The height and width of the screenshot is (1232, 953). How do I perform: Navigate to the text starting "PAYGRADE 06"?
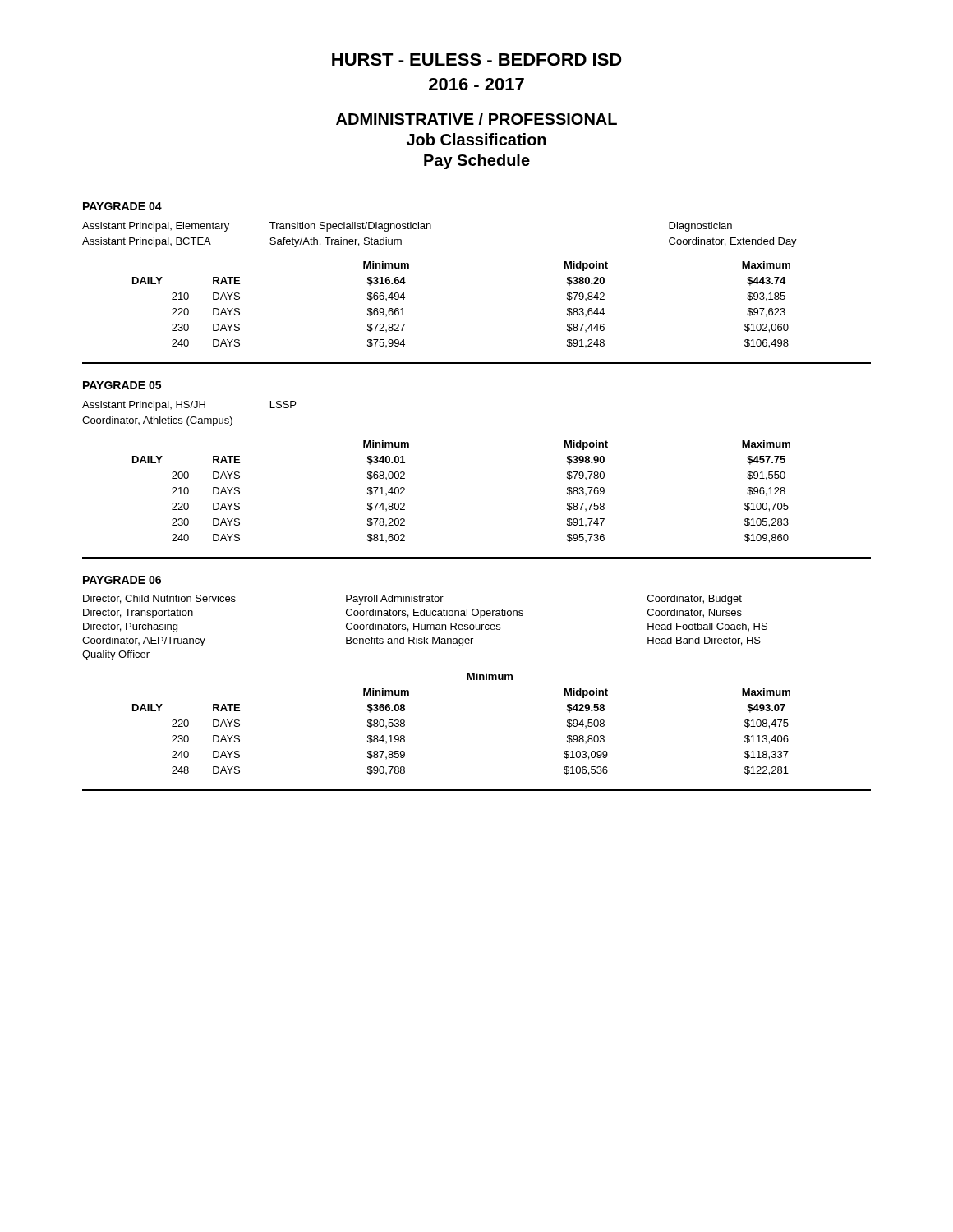(x=122, y=580)
